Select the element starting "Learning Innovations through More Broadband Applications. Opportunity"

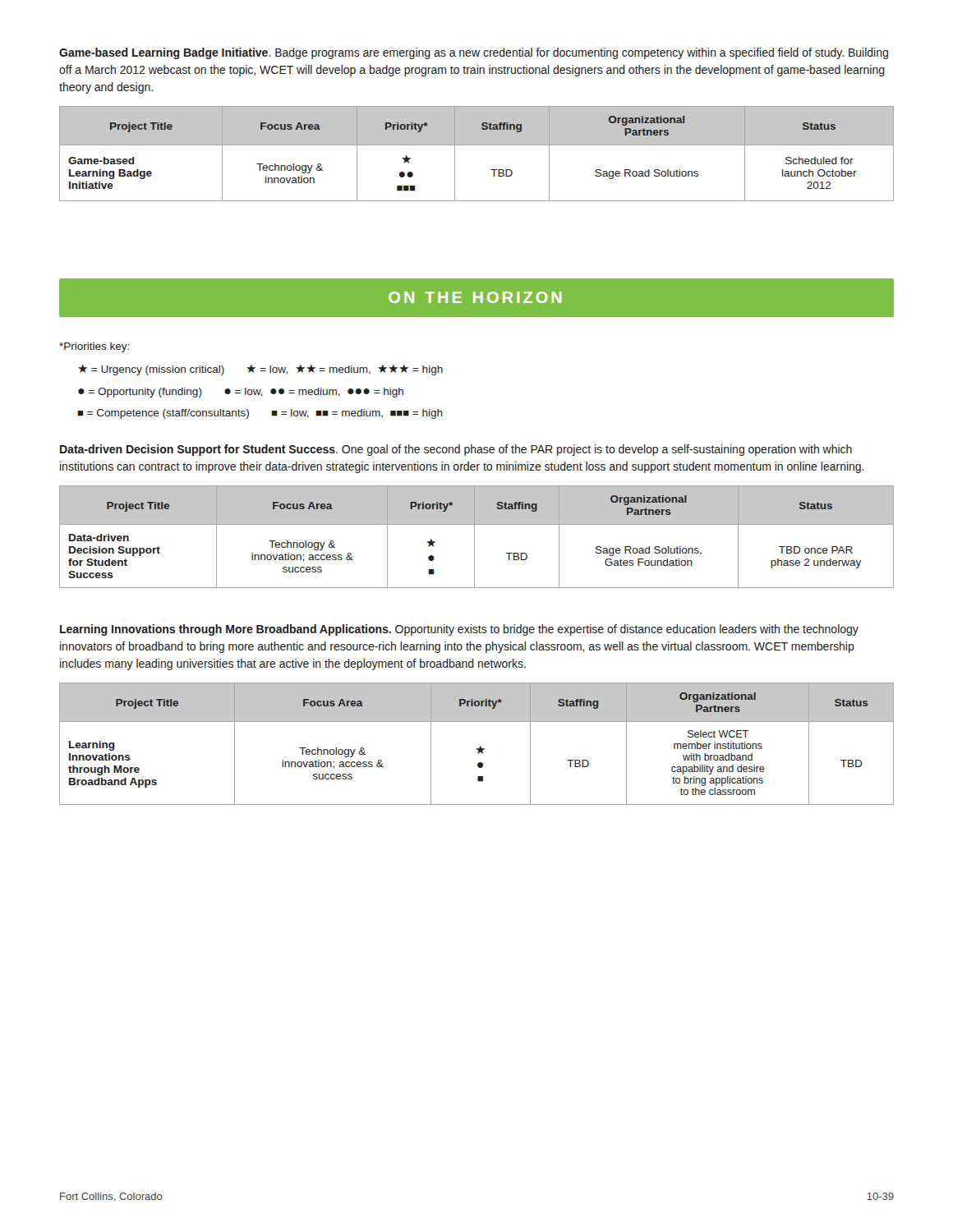tap(459, 647)
